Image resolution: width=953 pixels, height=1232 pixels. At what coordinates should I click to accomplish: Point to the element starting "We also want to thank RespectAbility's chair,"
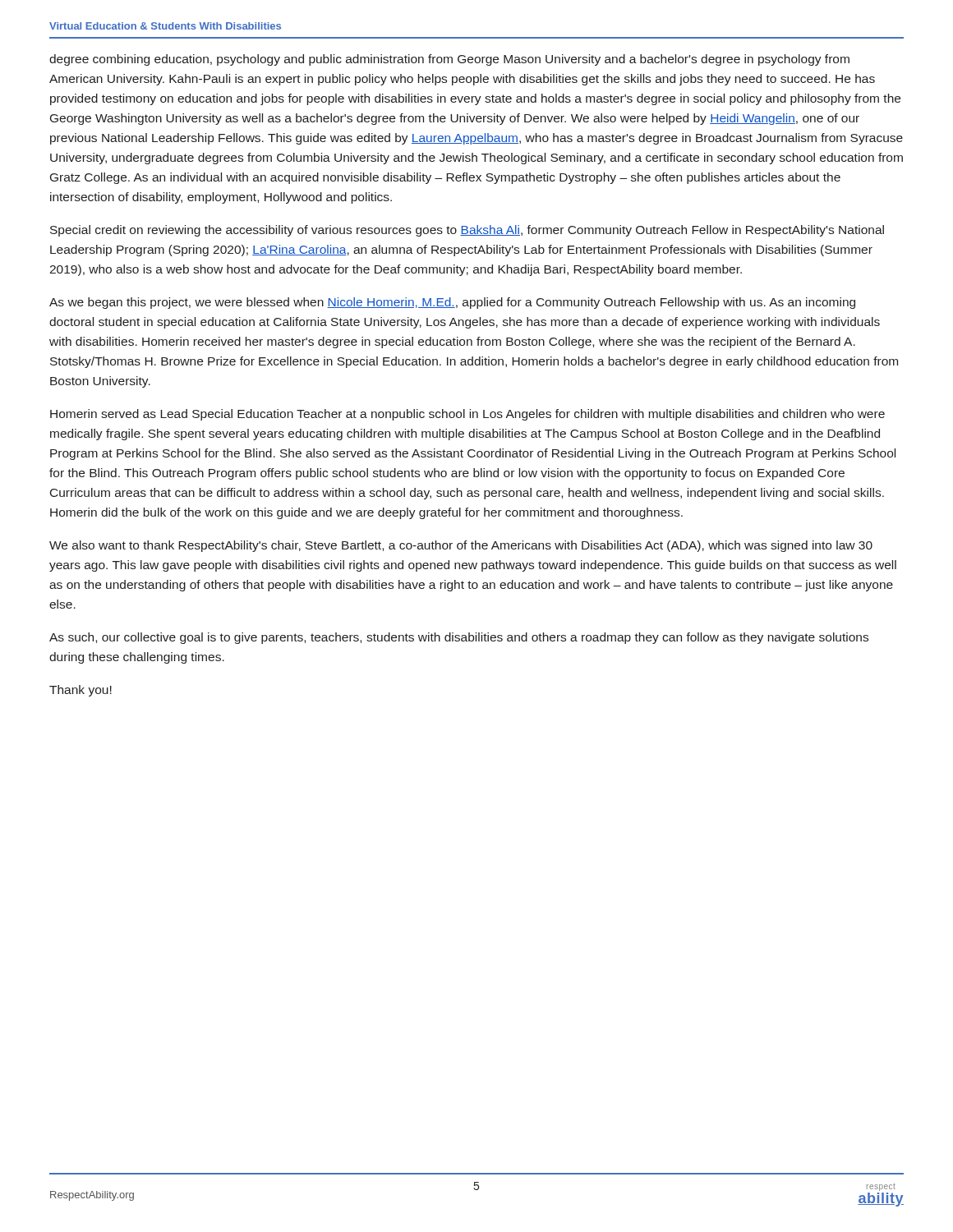pyautogui.click(x=473, y=575)
